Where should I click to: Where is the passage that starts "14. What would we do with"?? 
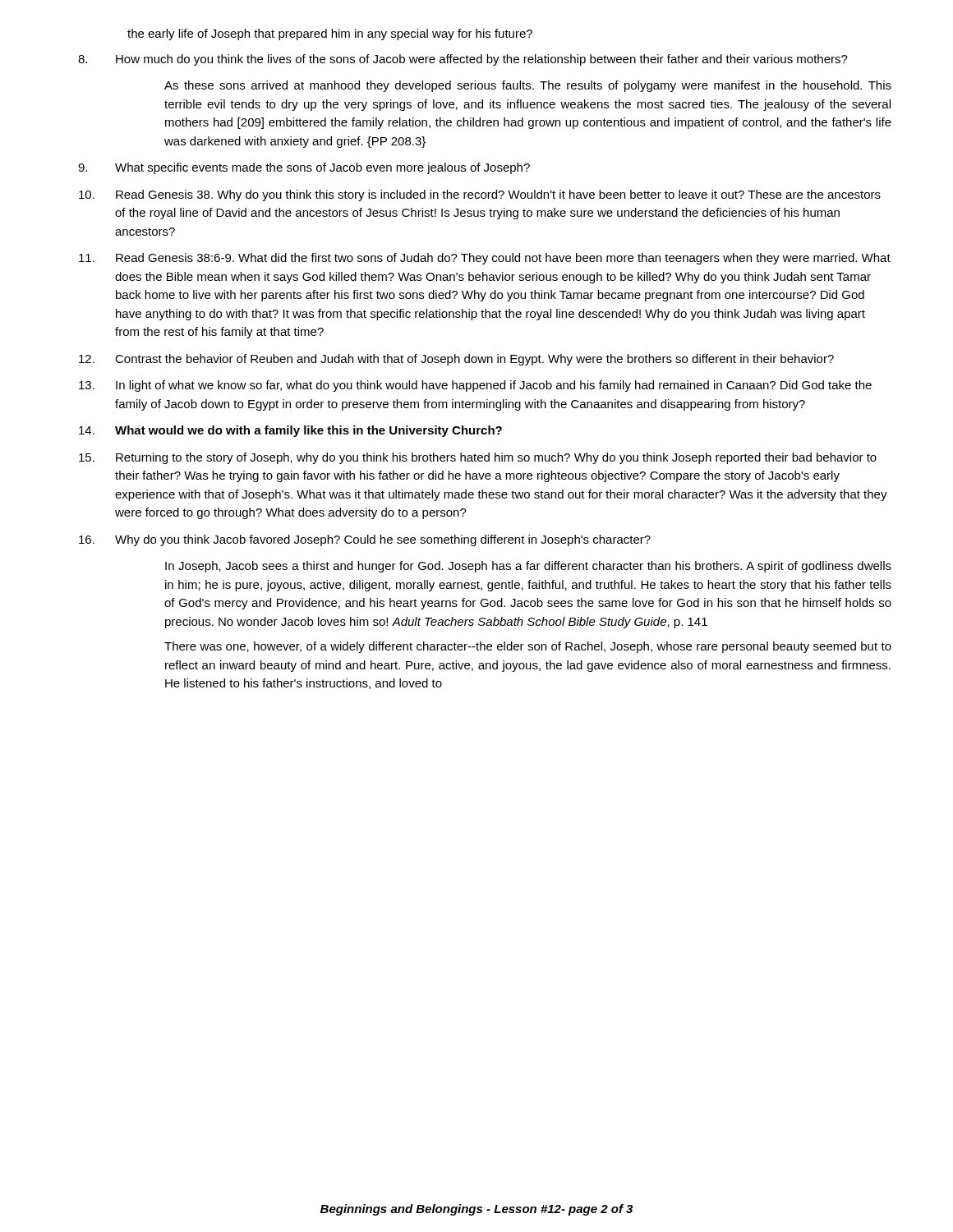[485, 431]
